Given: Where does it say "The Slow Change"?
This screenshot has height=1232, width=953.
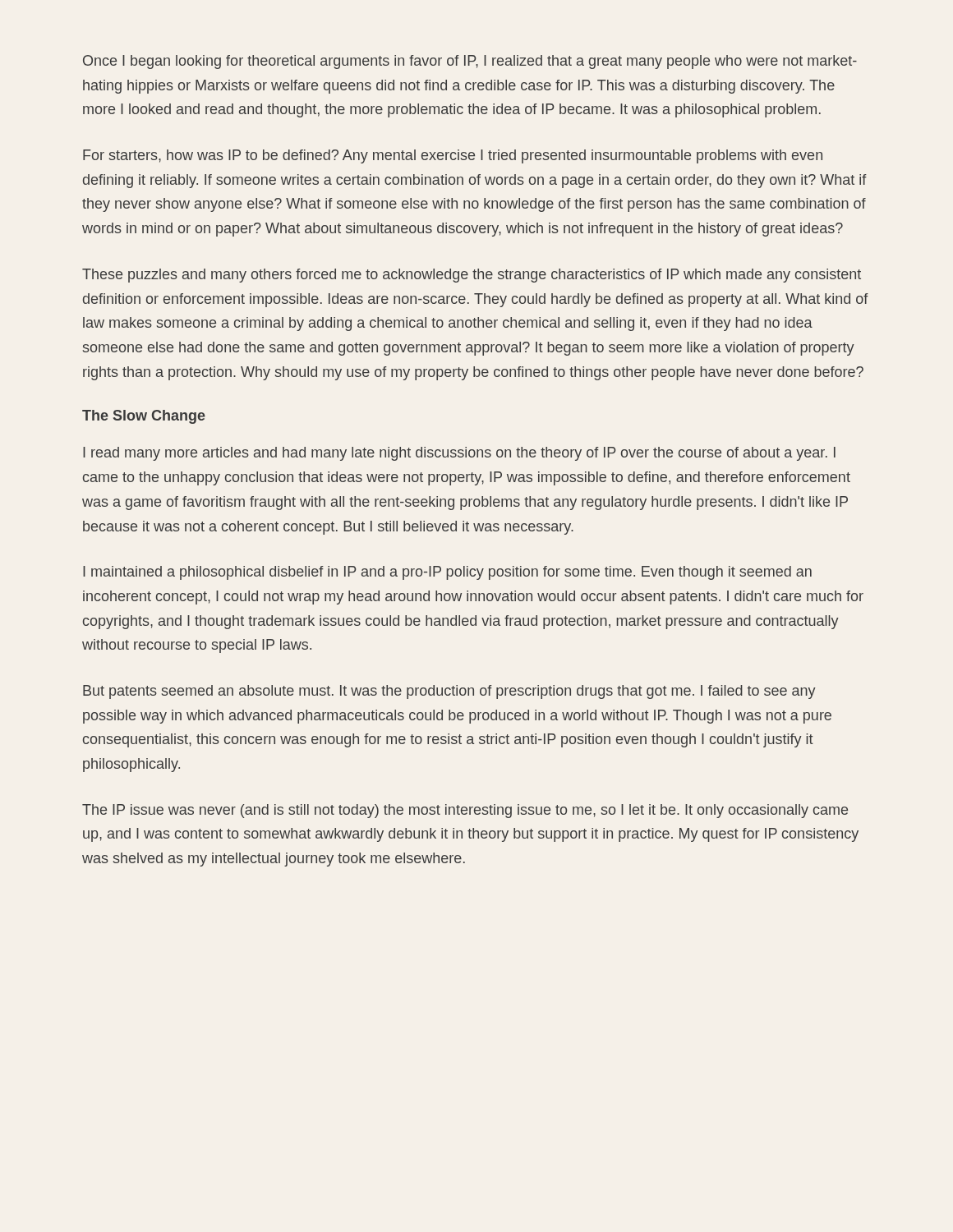Looking at the screenshot, I should pyautogui.click(x=144, y=416).
